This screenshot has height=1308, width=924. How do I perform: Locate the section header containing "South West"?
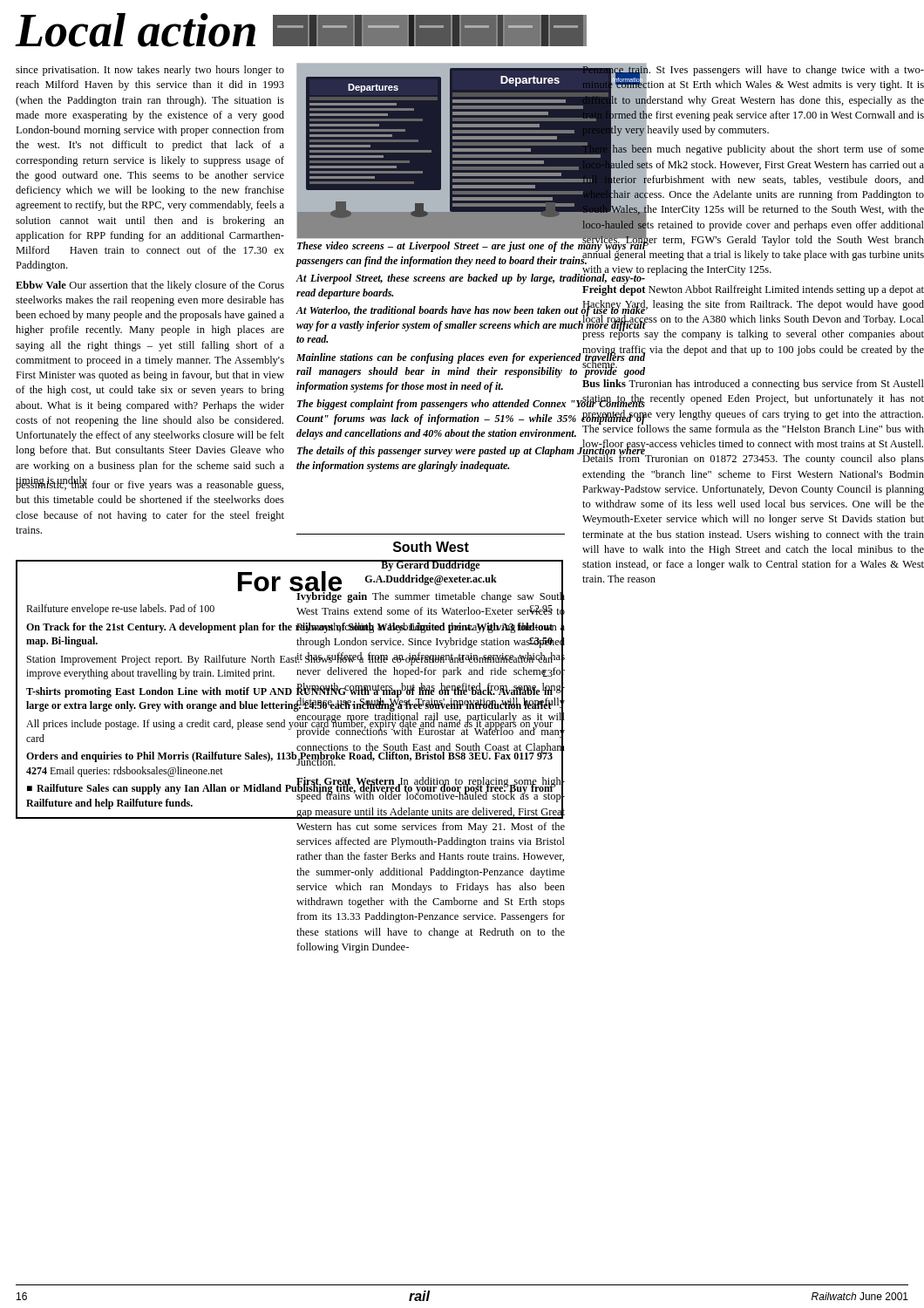431,547
